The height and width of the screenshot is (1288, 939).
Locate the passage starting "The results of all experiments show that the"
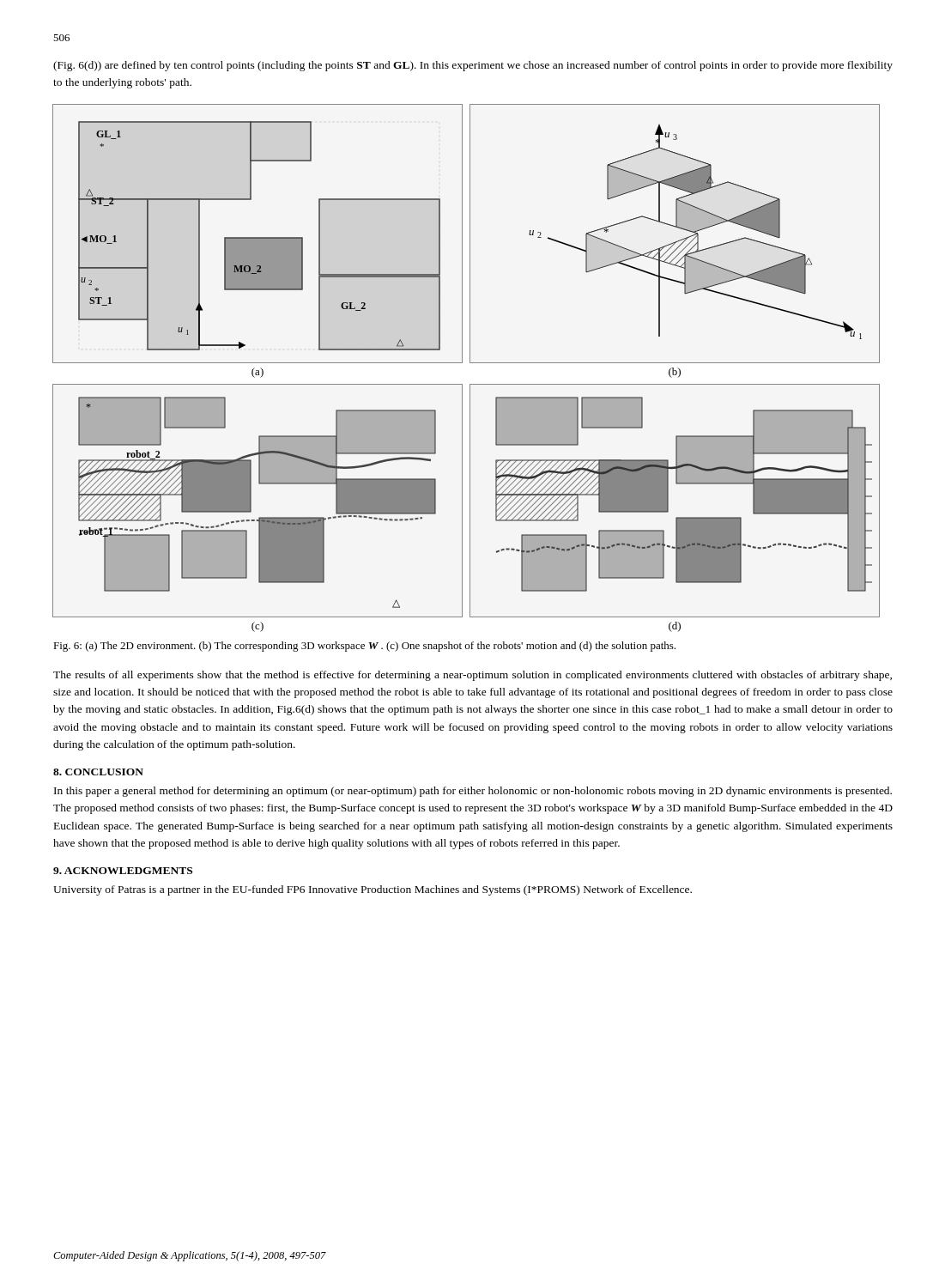click(x=473, y=709)
